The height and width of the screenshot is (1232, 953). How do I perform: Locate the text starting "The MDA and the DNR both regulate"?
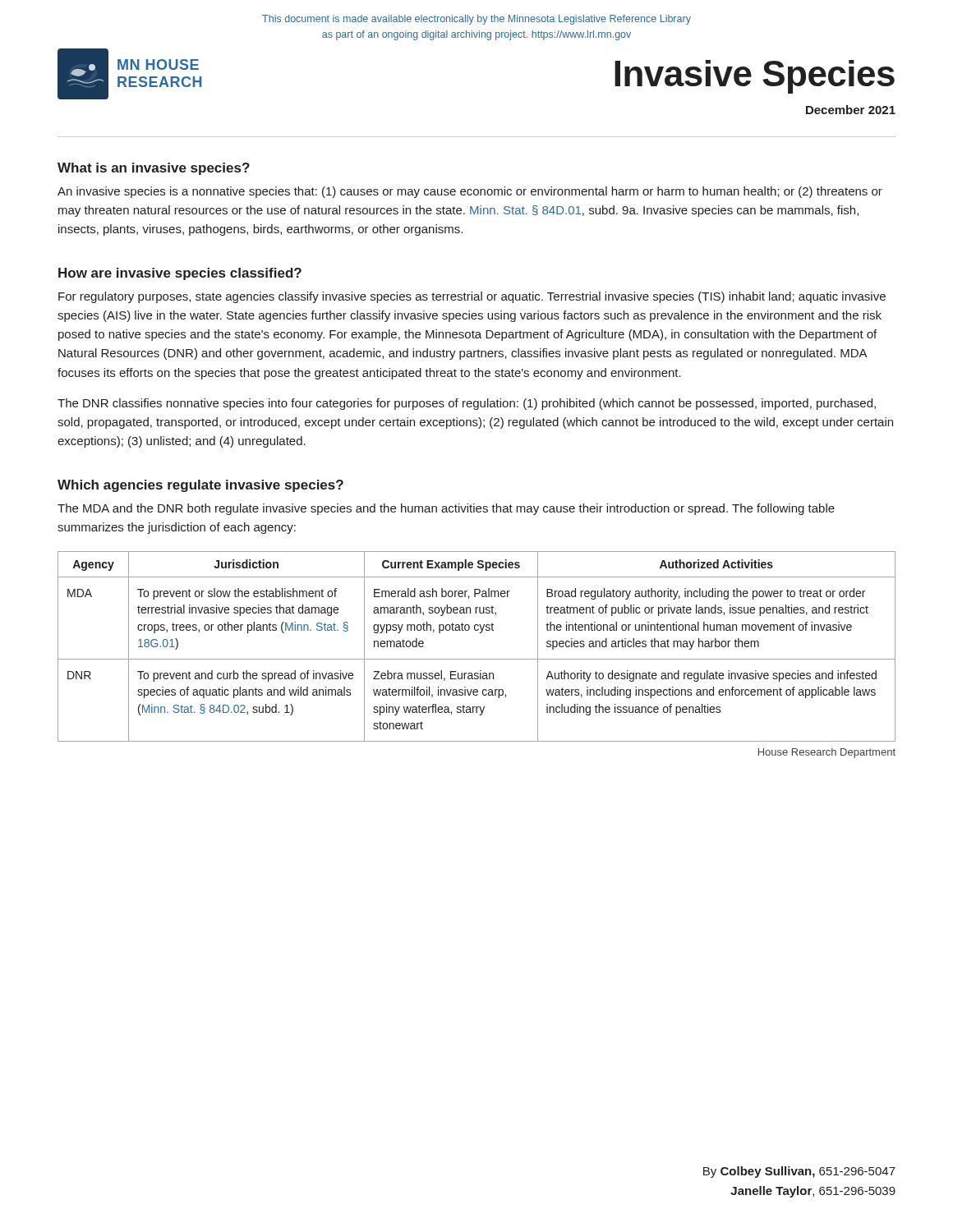[x=446, y=517]
